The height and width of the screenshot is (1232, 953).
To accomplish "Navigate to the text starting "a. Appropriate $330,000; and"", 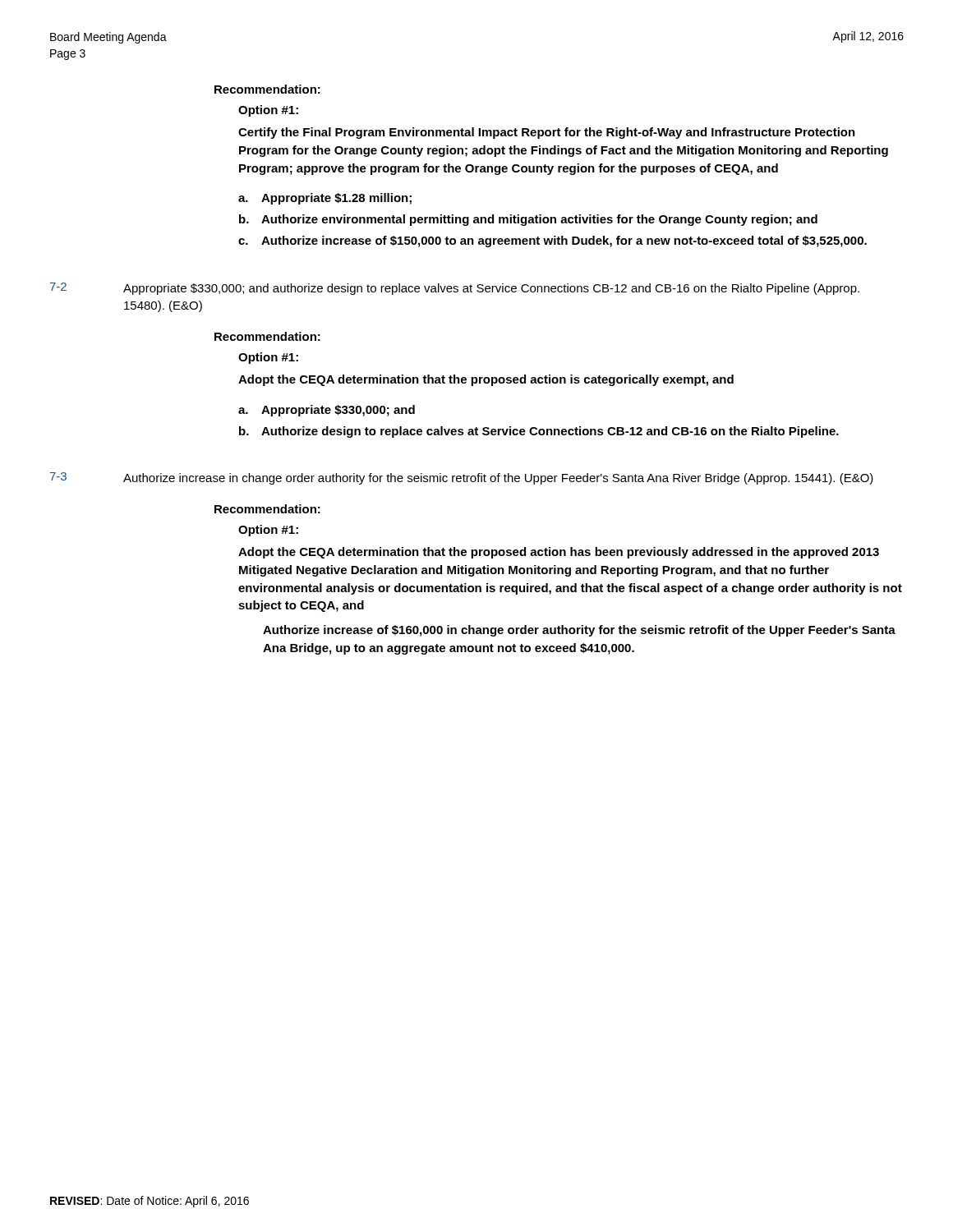I will click(x=327, y=411).
